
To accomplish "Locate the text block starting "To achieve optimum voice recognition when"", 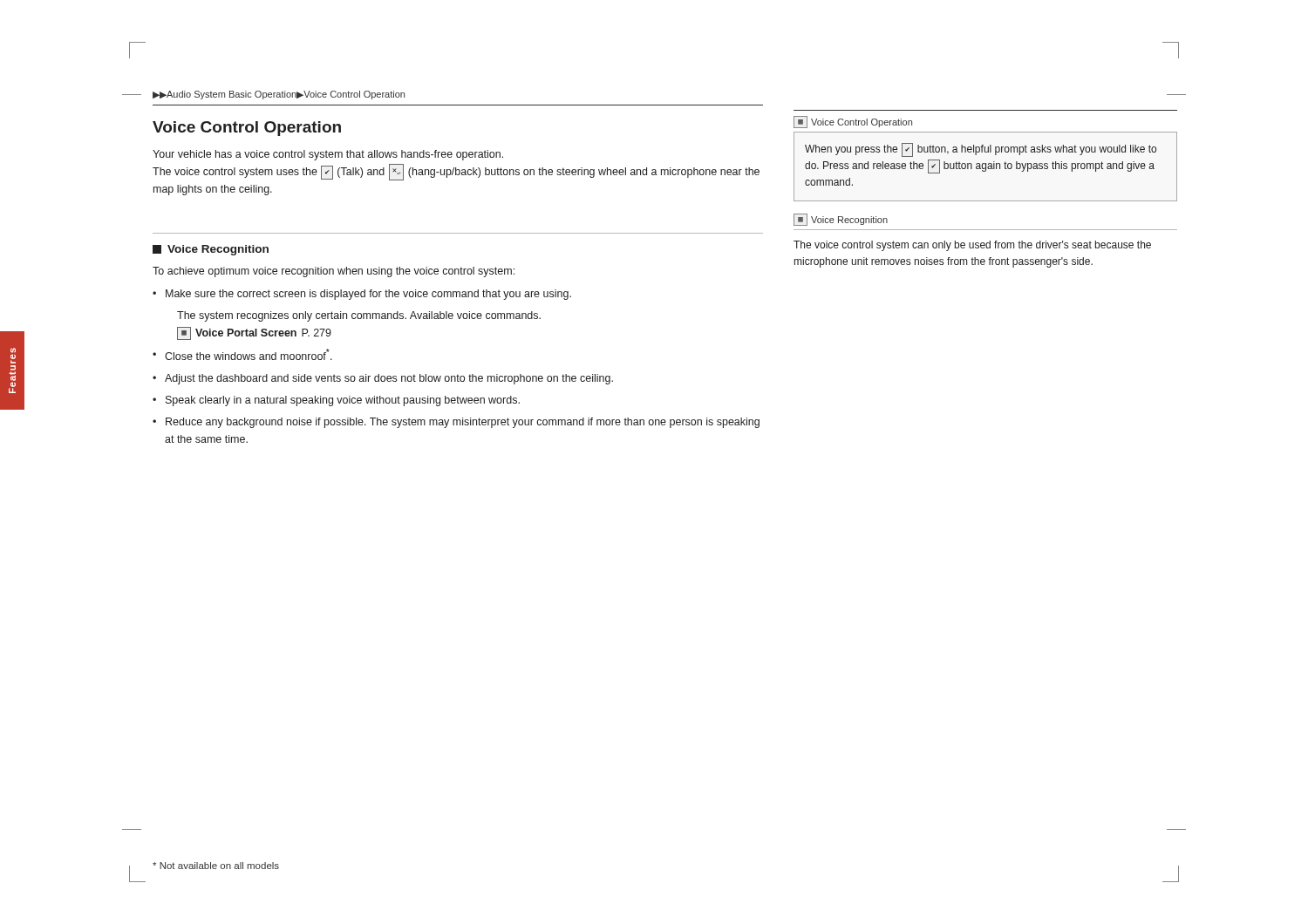I will 334,271.
